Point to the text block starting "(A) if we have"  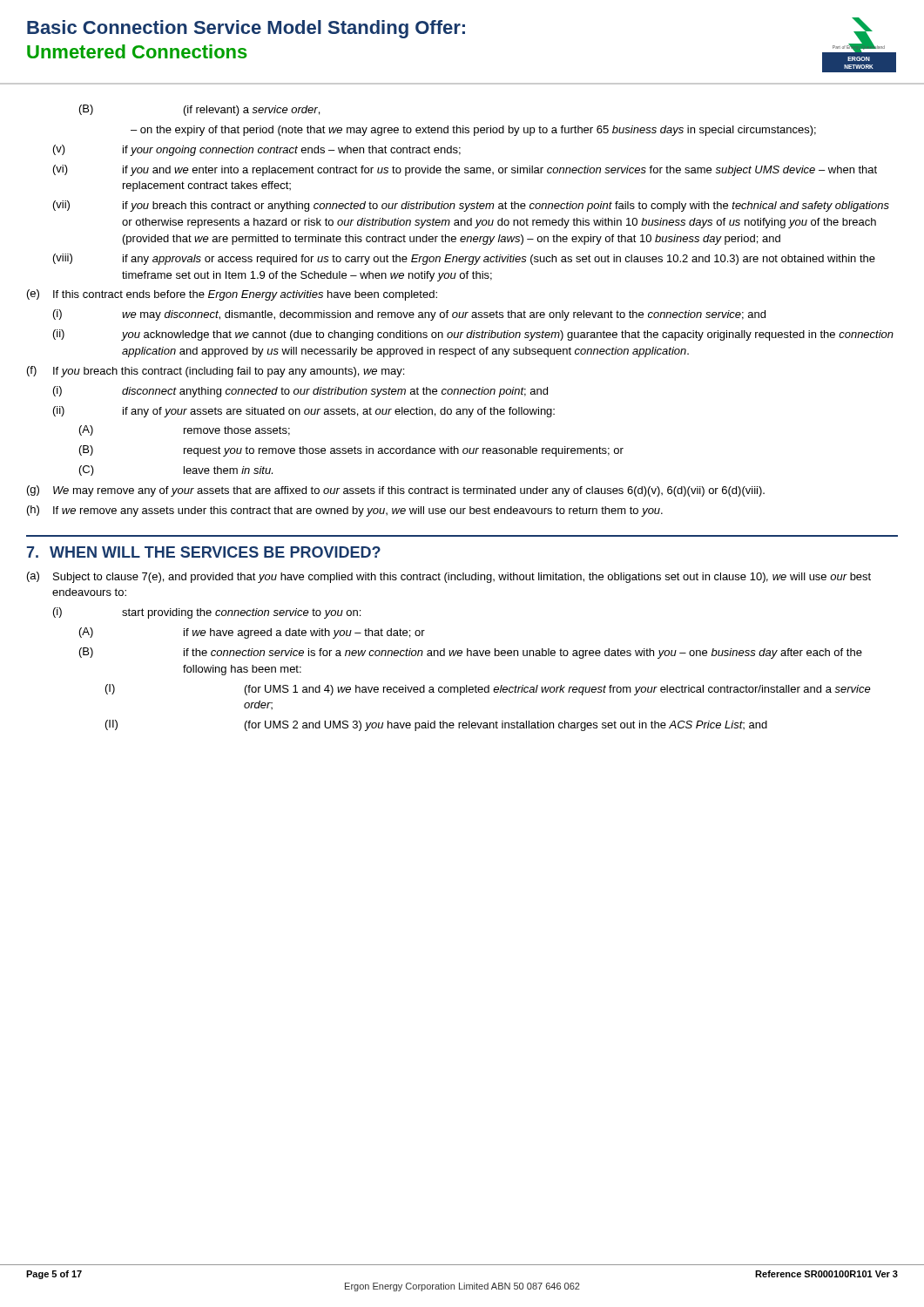tap(252, 633)
